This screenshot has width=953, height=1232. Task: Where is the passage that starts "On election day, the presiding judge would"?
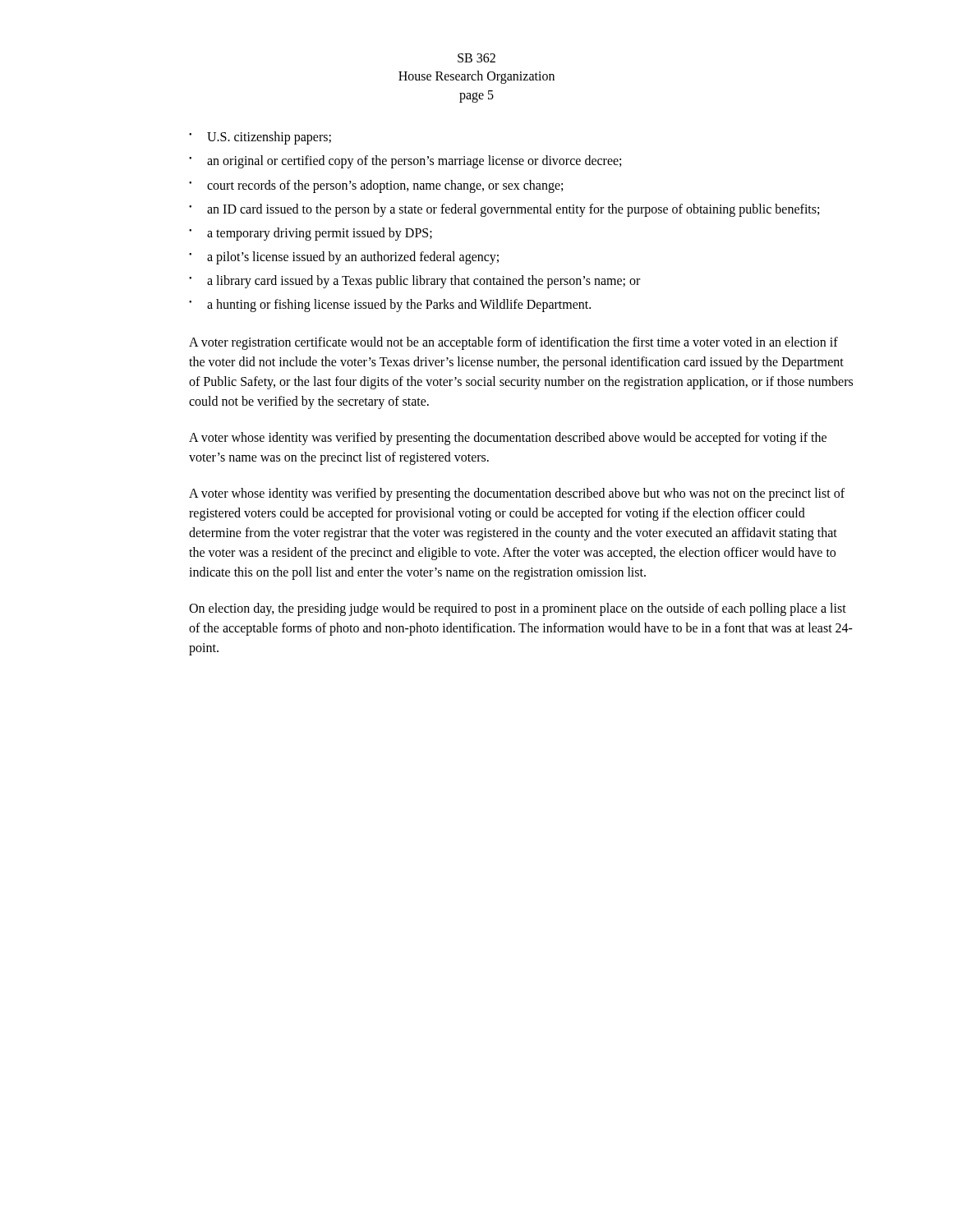tap(521, 628)
